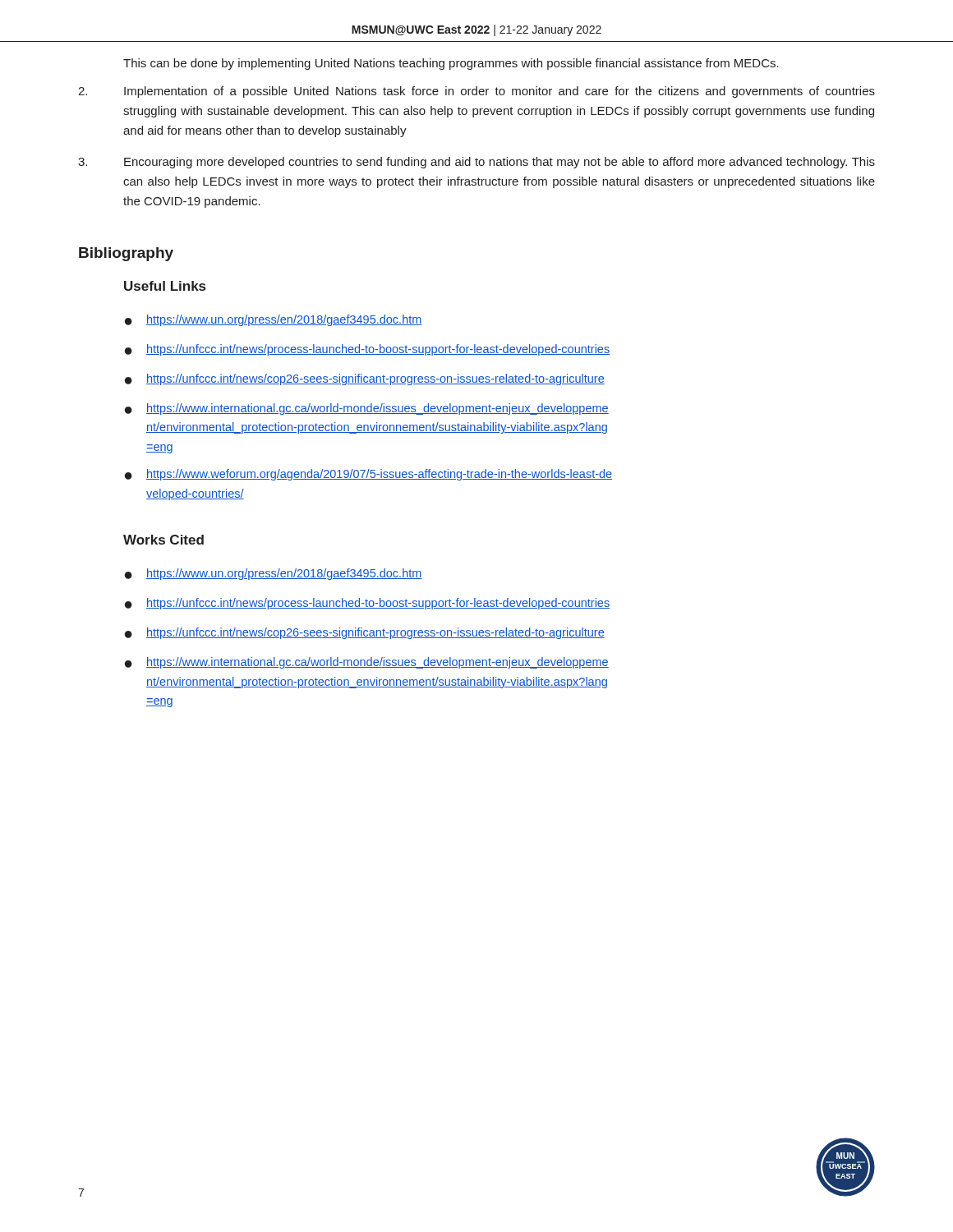
Task: Click where it says "Useful Links"
Action: pyautogui.click(x=165, y=286)
